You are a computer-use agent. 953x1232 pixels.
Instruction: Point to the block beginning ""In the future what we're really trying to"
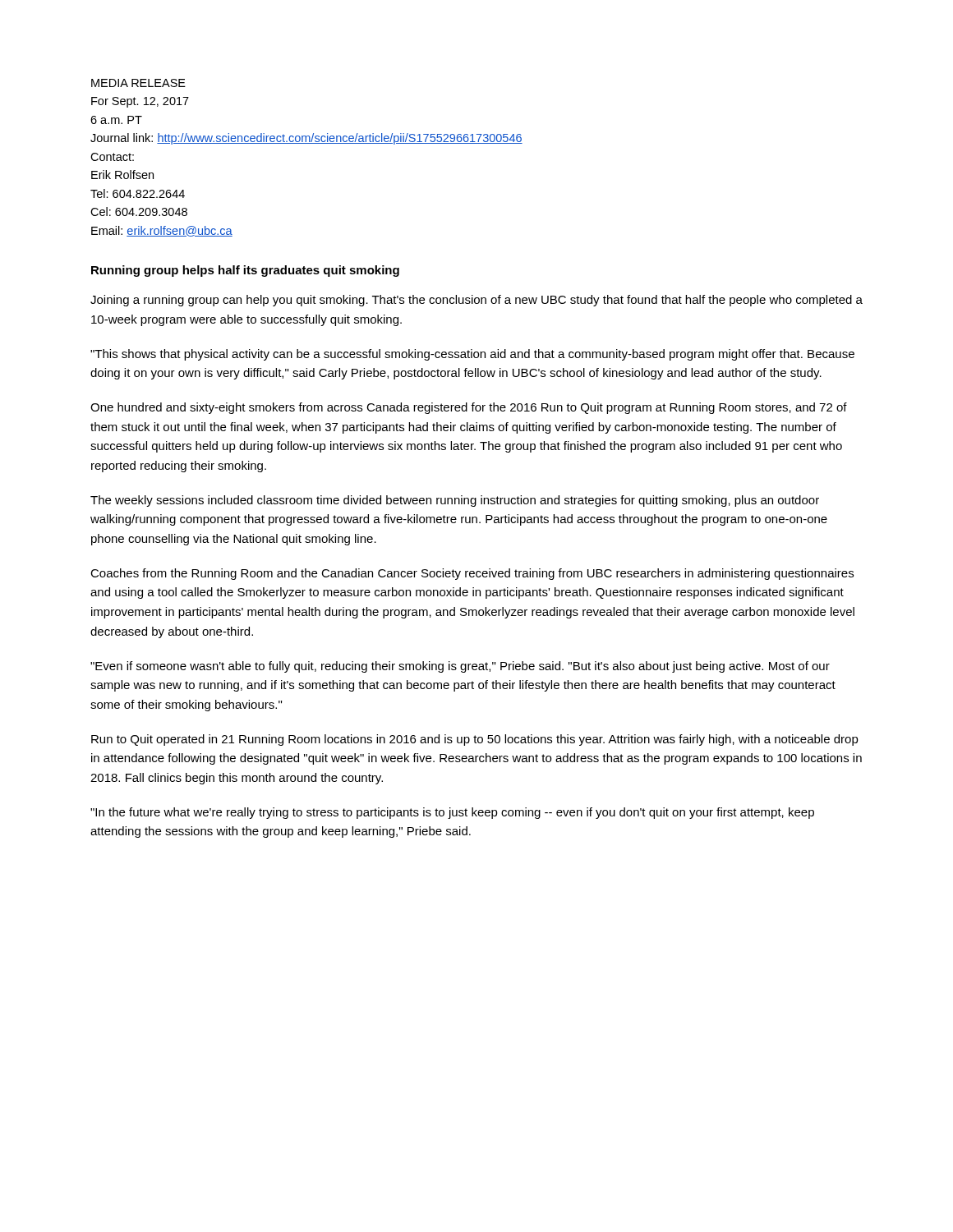[x=452, y=821]
